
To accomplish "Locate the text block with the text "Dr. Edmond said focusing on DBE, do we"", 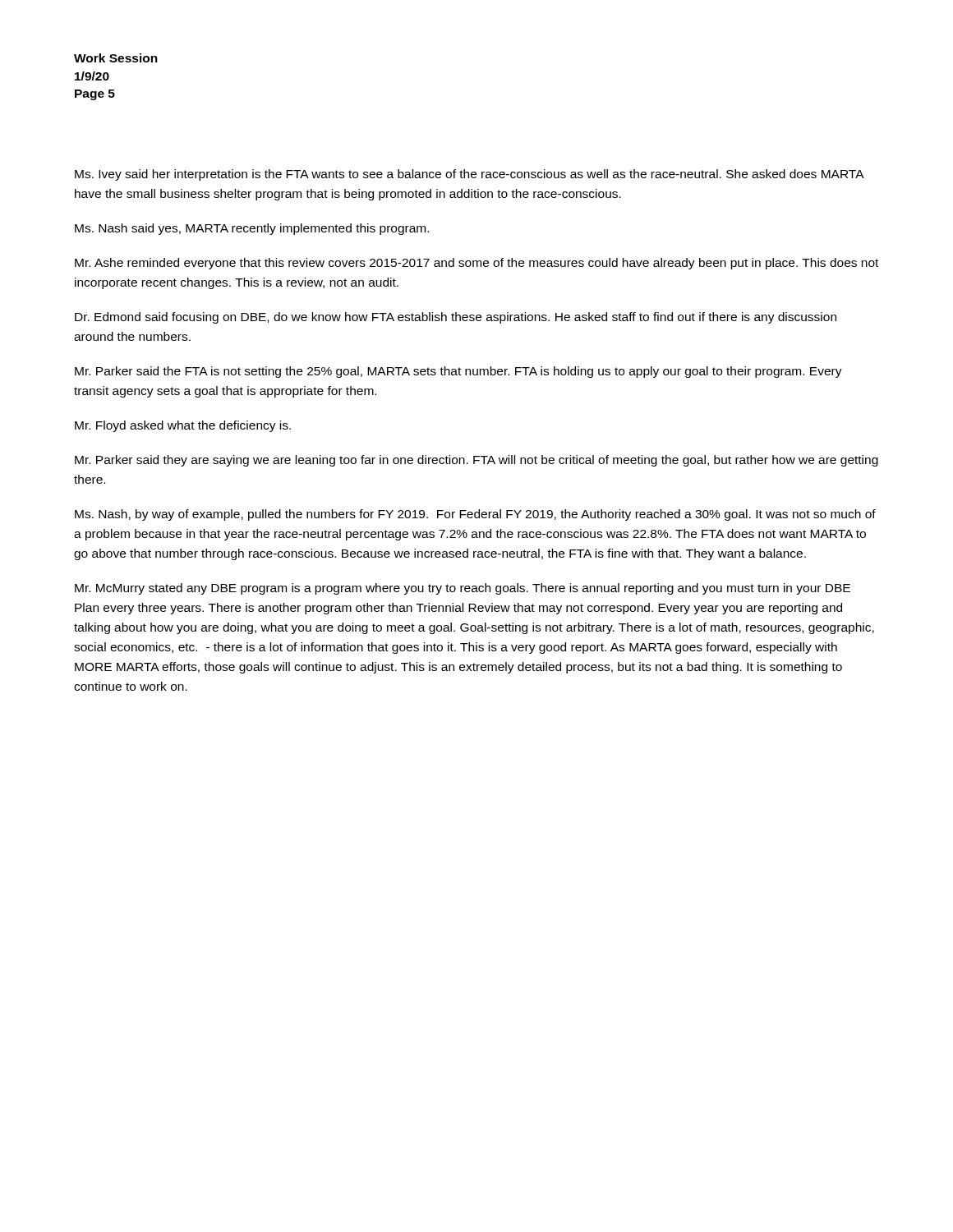I will click(456, 327).
